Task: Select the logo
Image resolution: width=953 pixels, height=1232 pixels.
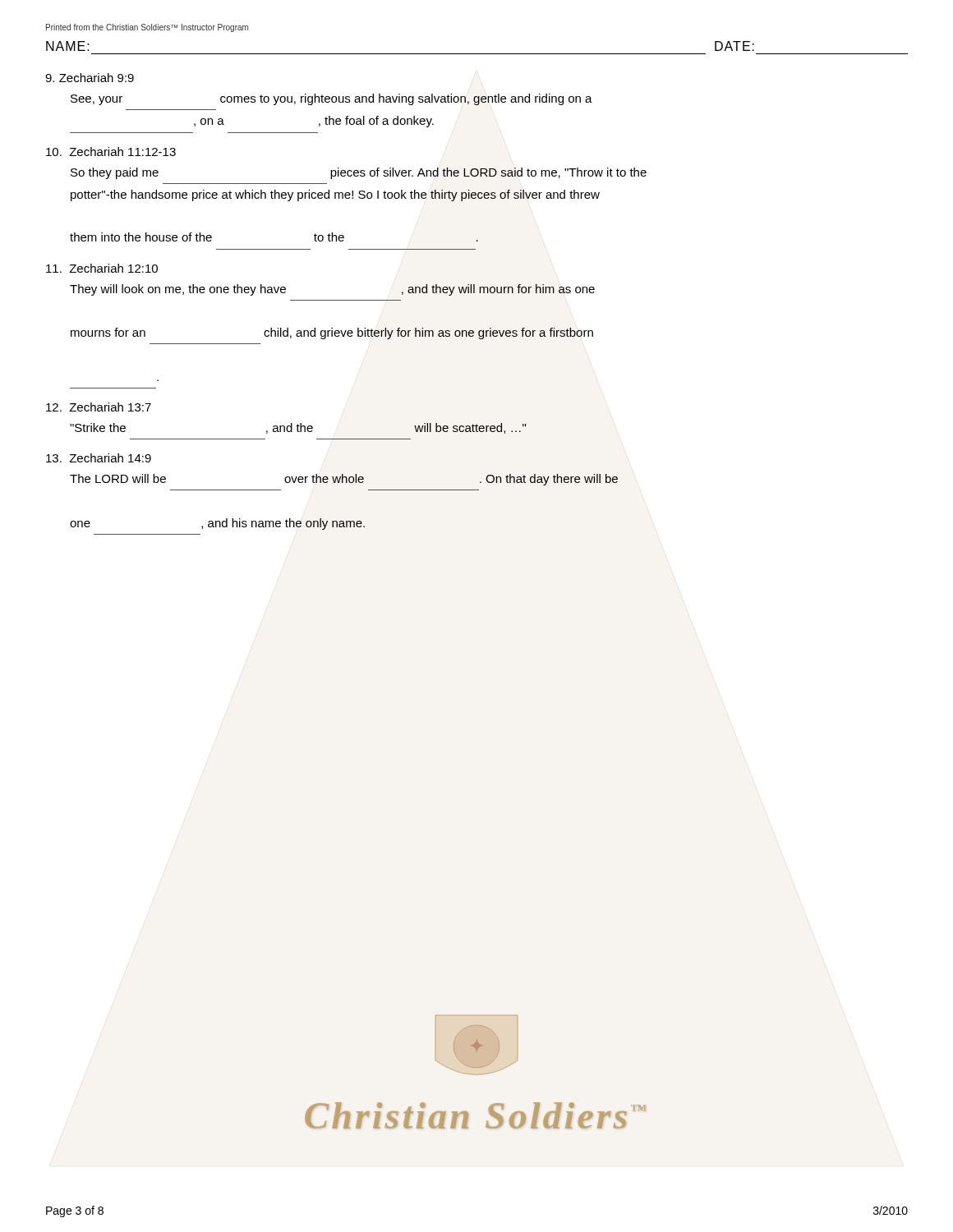Action: click(x=476, y=1072)
